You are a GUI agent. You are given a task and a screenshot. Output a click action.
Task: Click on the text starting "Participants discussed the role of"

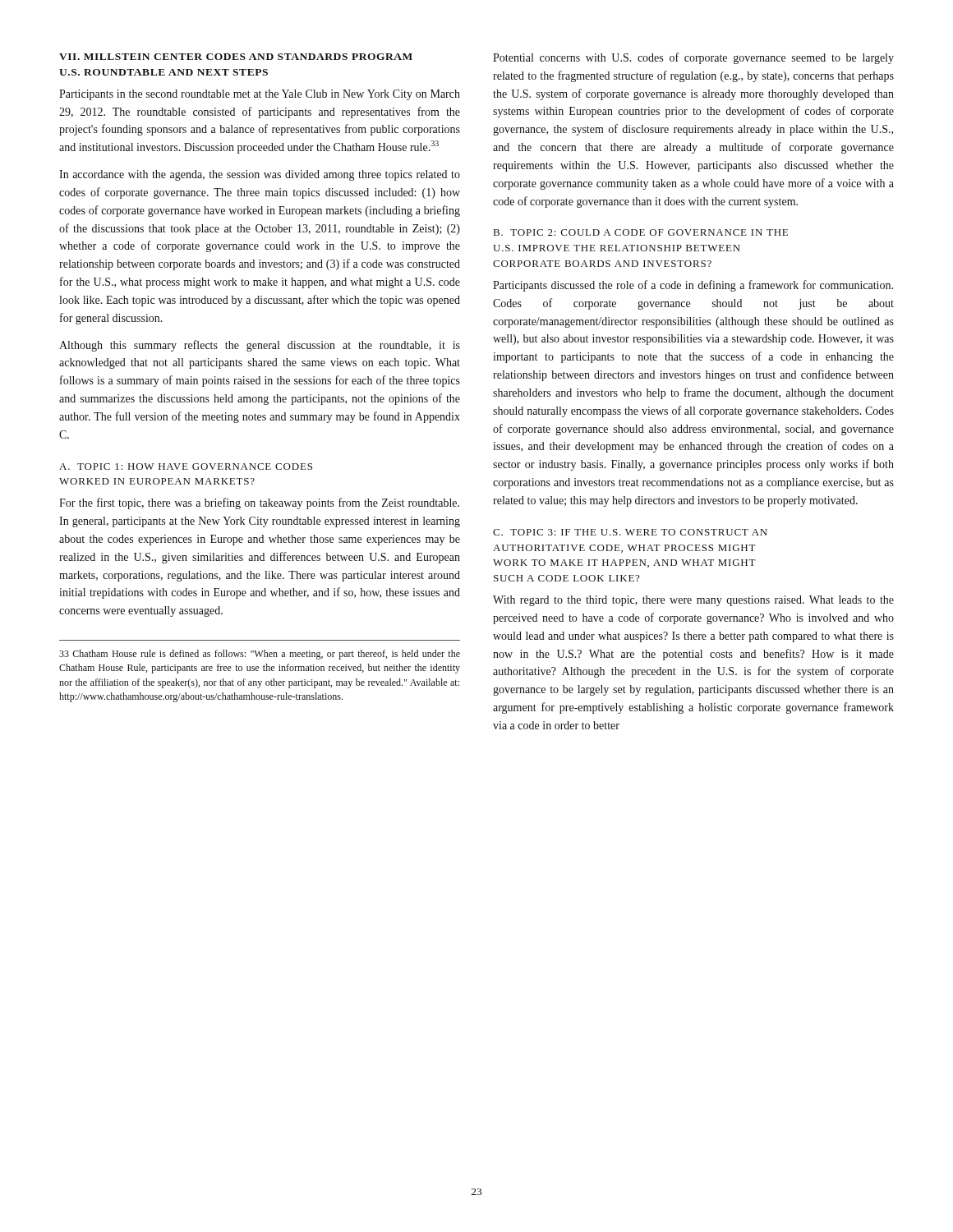(693, 393)
